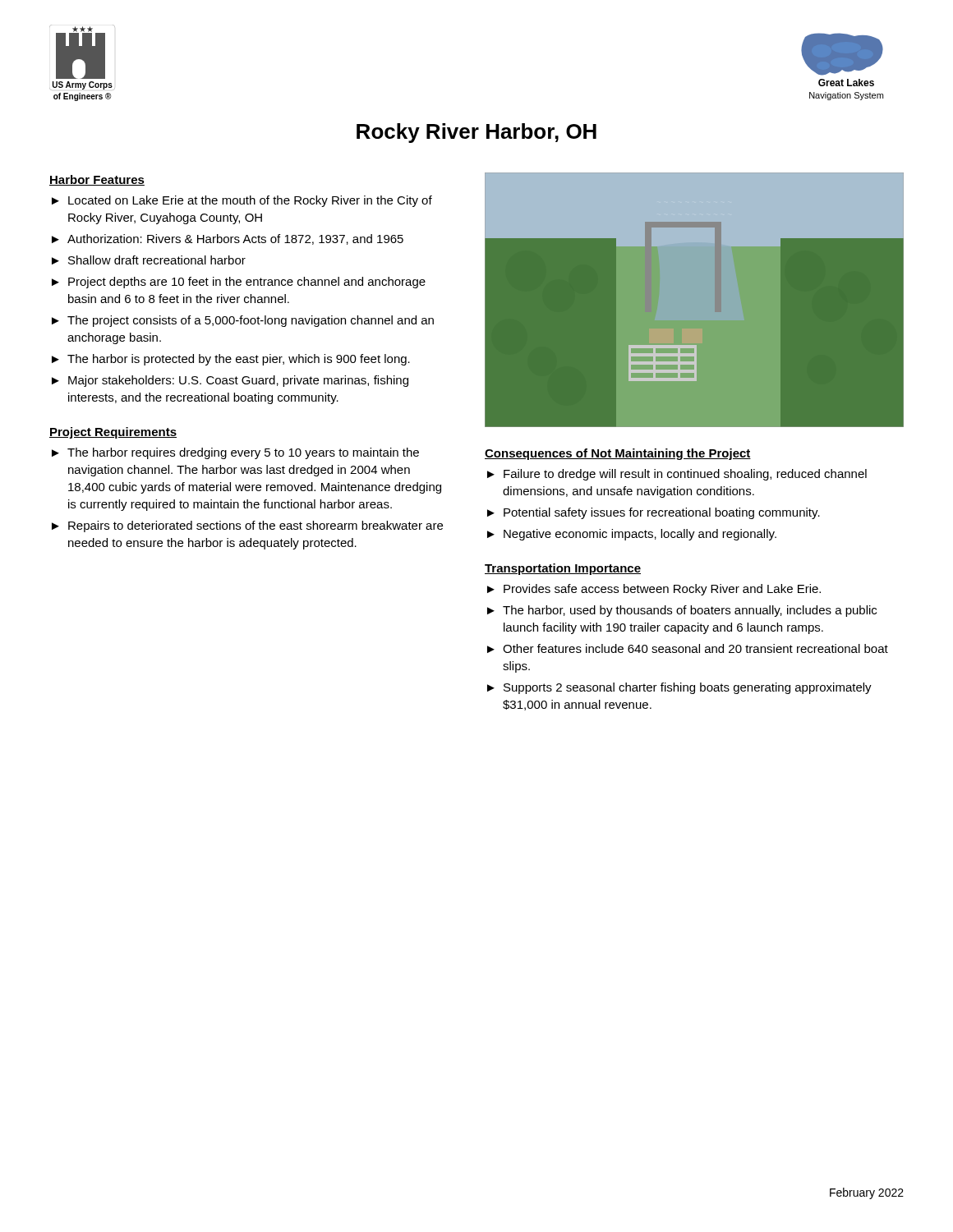
Task: Navigate to the region starting "► Potential safety issues for recreational boating community."
Action: 694,512
